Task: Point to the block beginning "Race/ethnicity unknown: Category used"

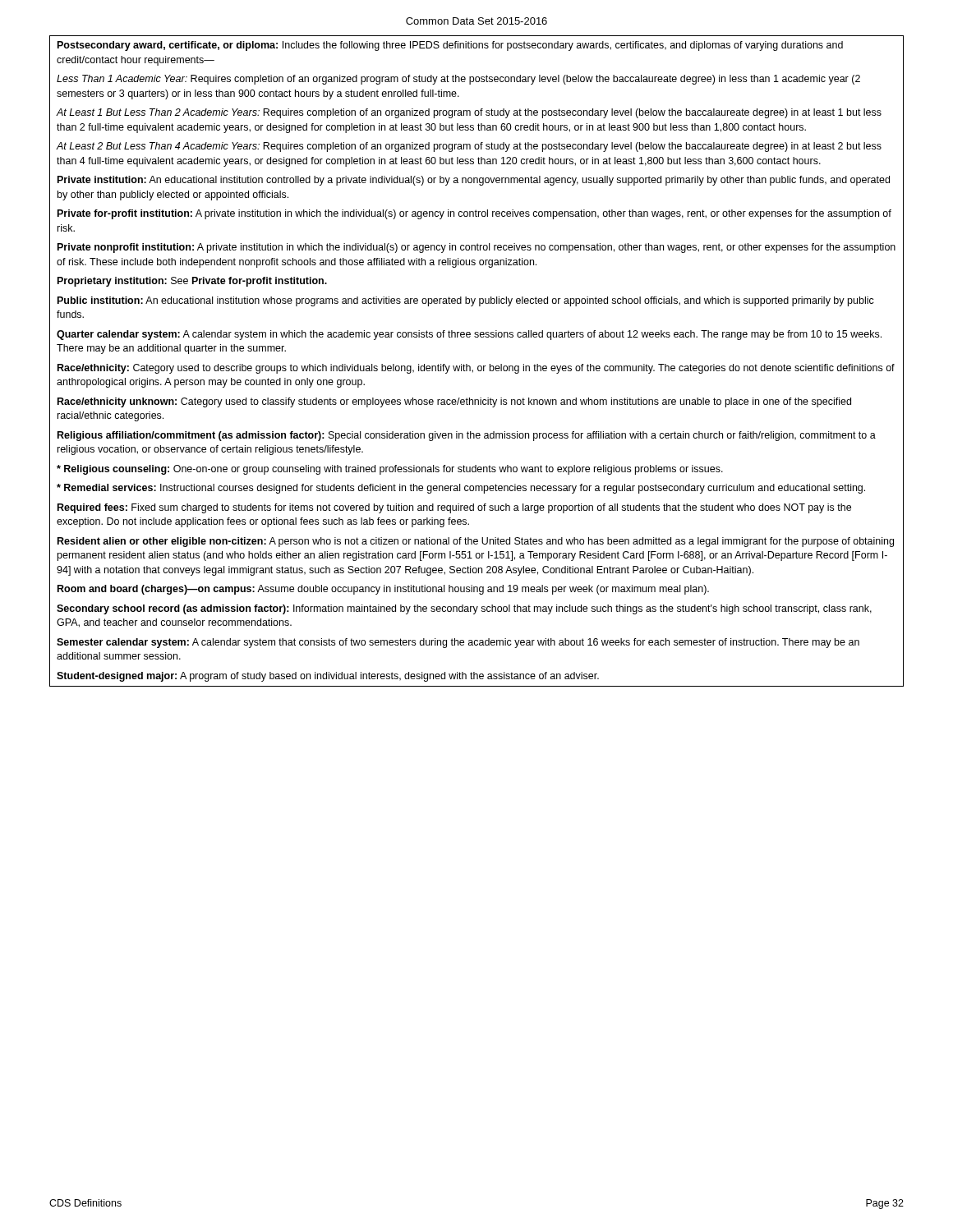Action: 454,408
